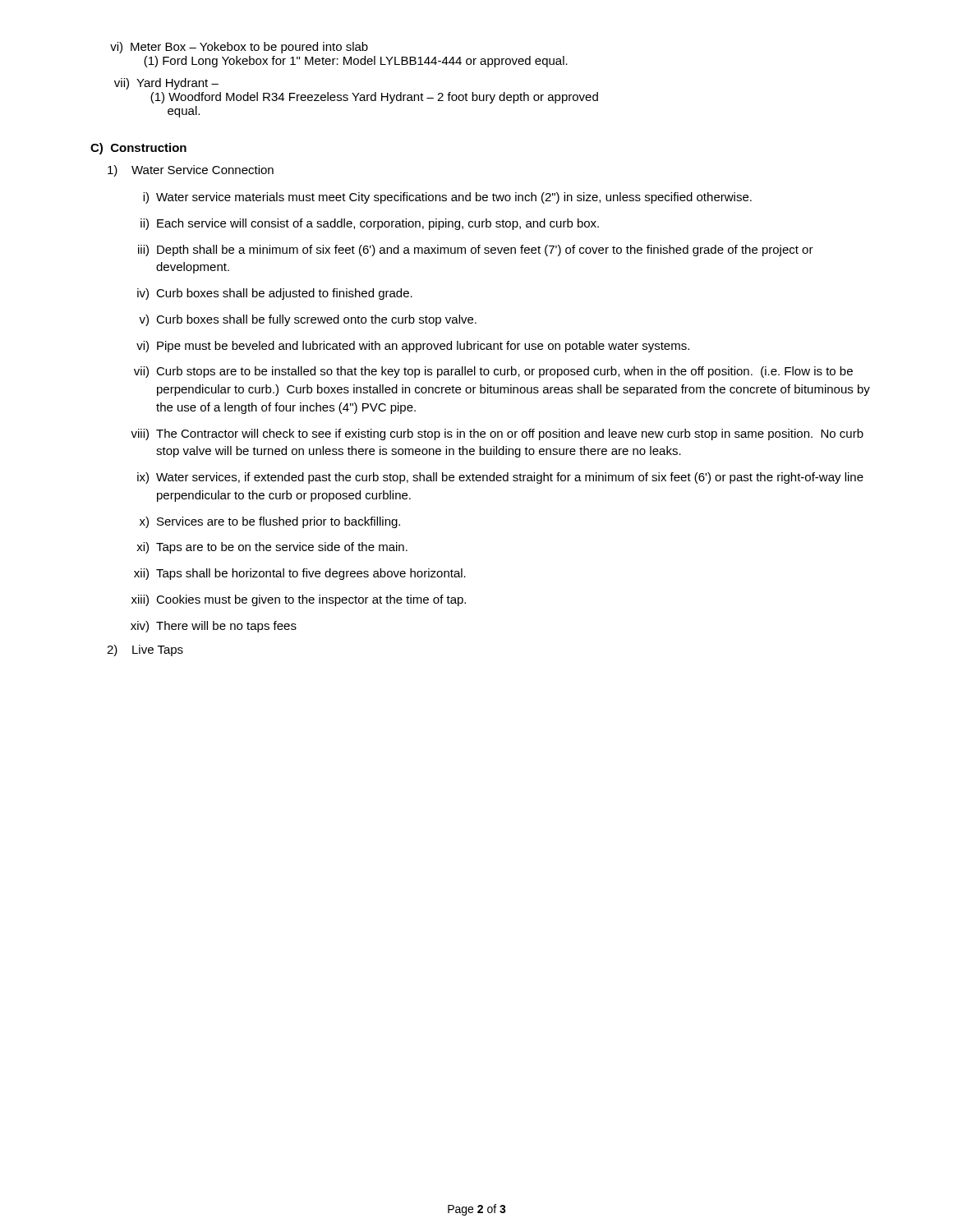Viewport: 953px width, 1232px height.
Task: Point to the block beginning "xiii) Cookies must be given to the"
Action: point(299,600)
